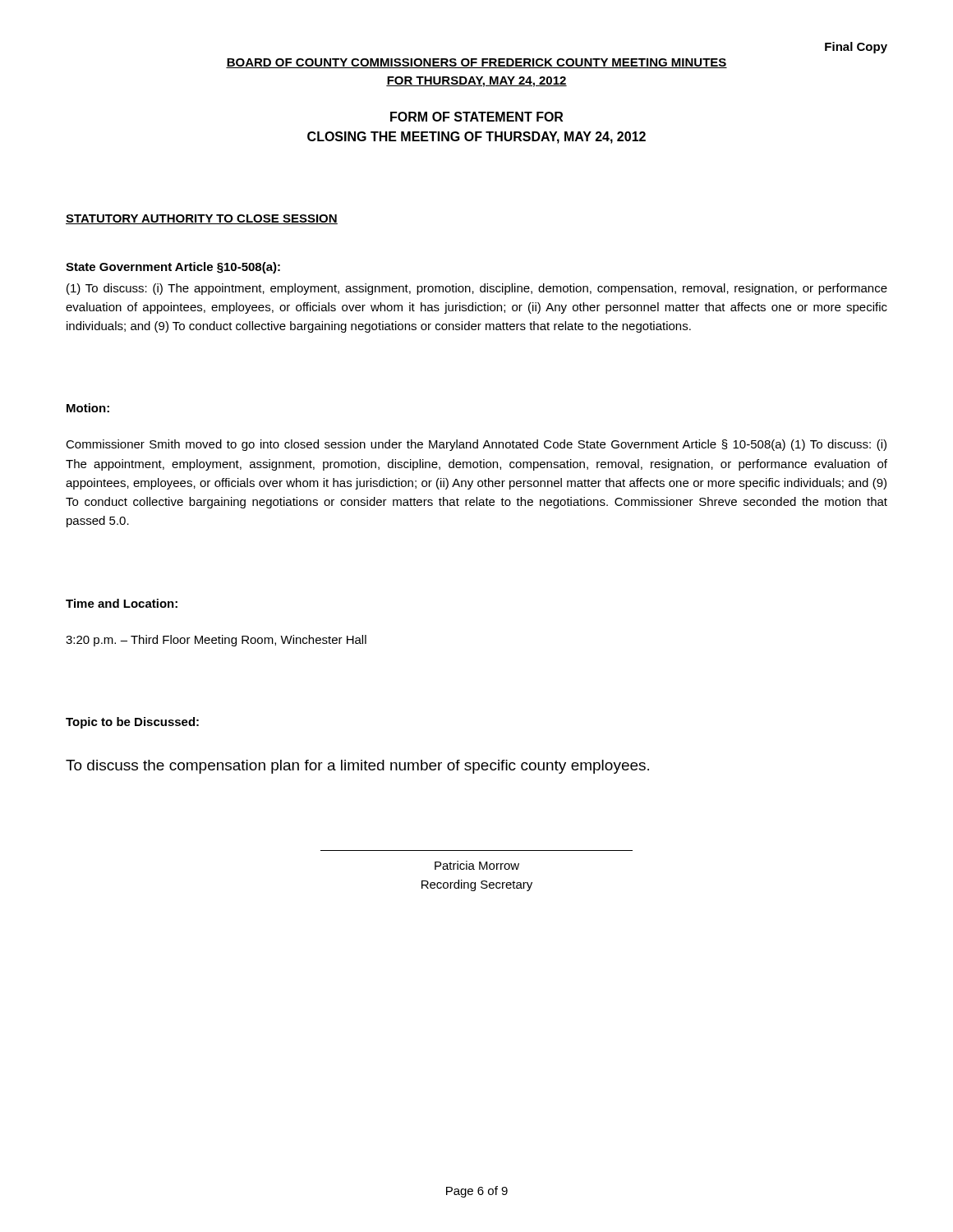The height and width of the screenshot is (1232, 953).
Task: Click the passage that begins "3:20 p.m. – Third Floor"
Action: tap(216, 639)
